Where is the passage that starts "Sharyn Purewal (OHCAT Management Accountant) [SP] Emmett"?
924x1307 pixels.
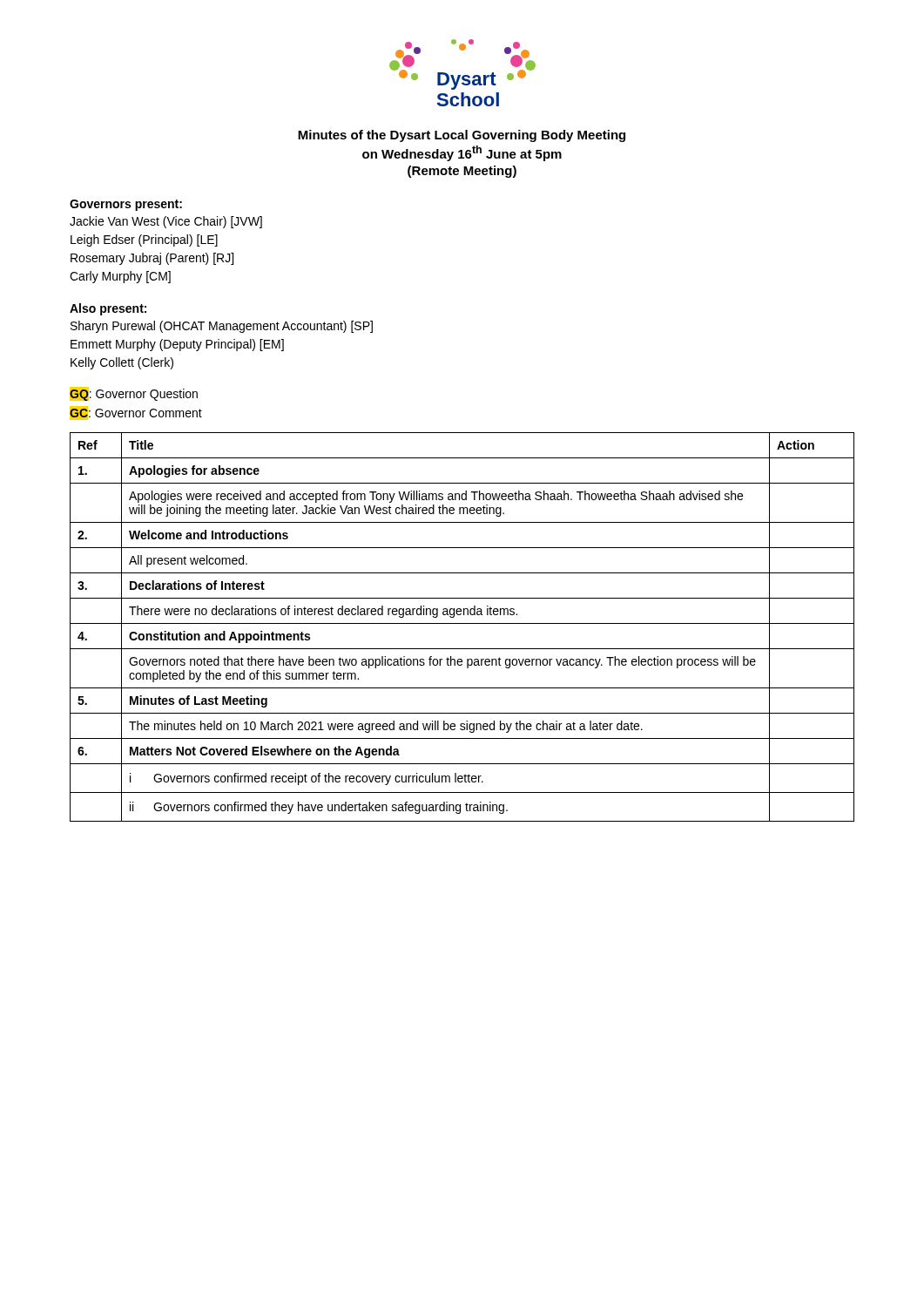point(222,344)
